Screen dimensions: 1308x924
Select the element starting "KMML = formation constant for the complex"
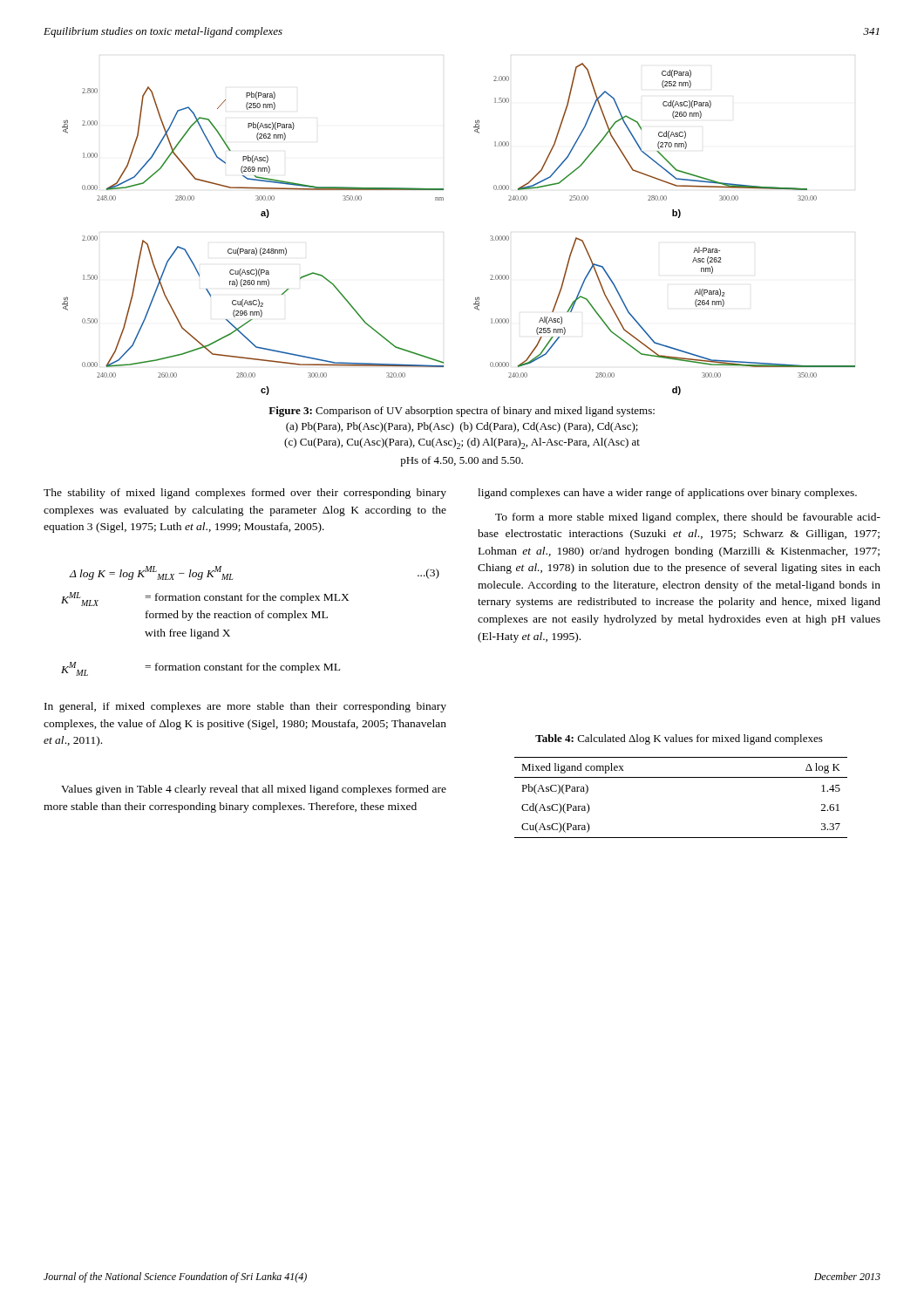(245, 669)
